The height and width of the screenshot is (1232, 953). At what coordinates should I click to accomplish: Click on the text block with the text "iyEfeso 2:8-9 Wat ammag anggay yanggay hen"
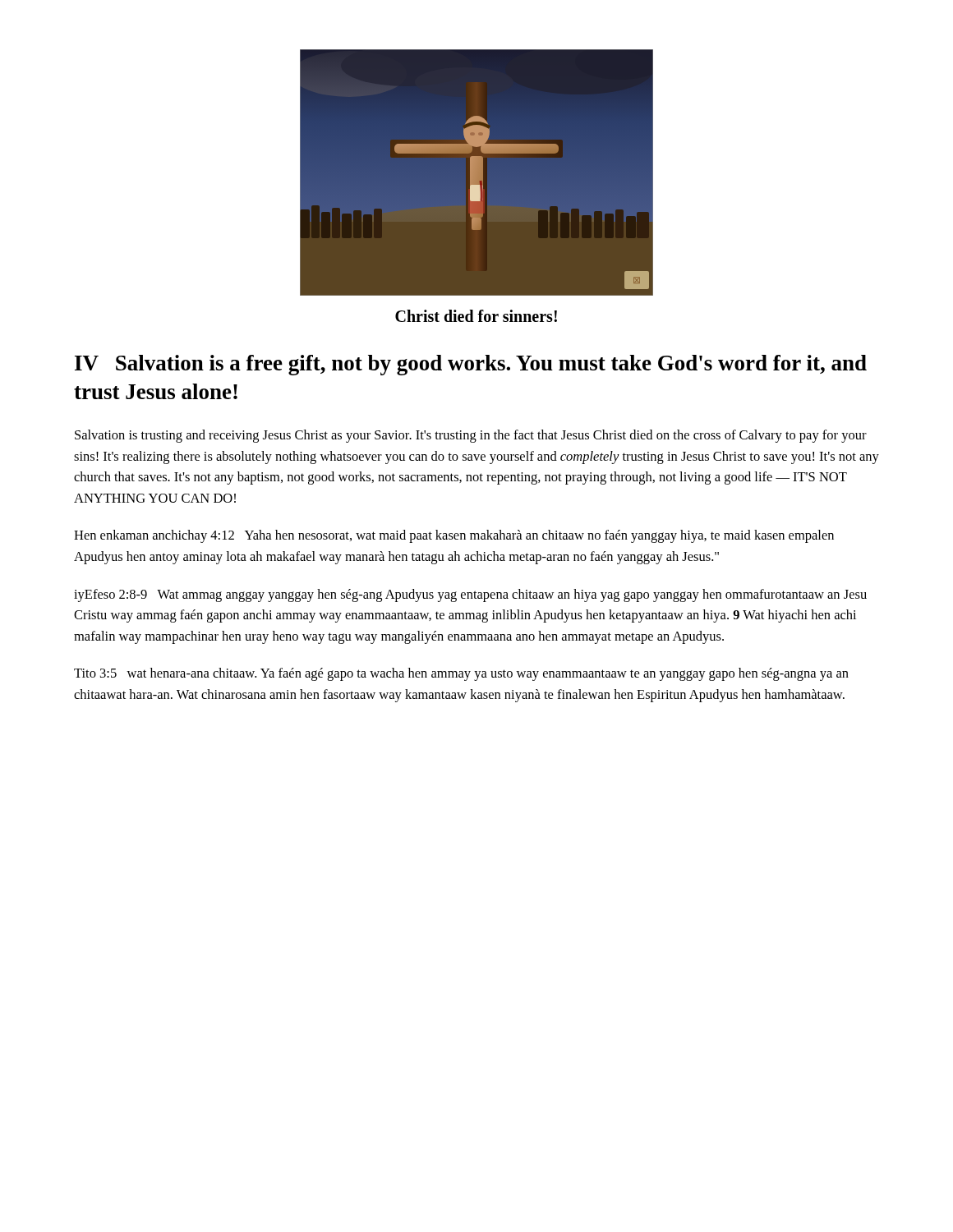tap(470, 615)
